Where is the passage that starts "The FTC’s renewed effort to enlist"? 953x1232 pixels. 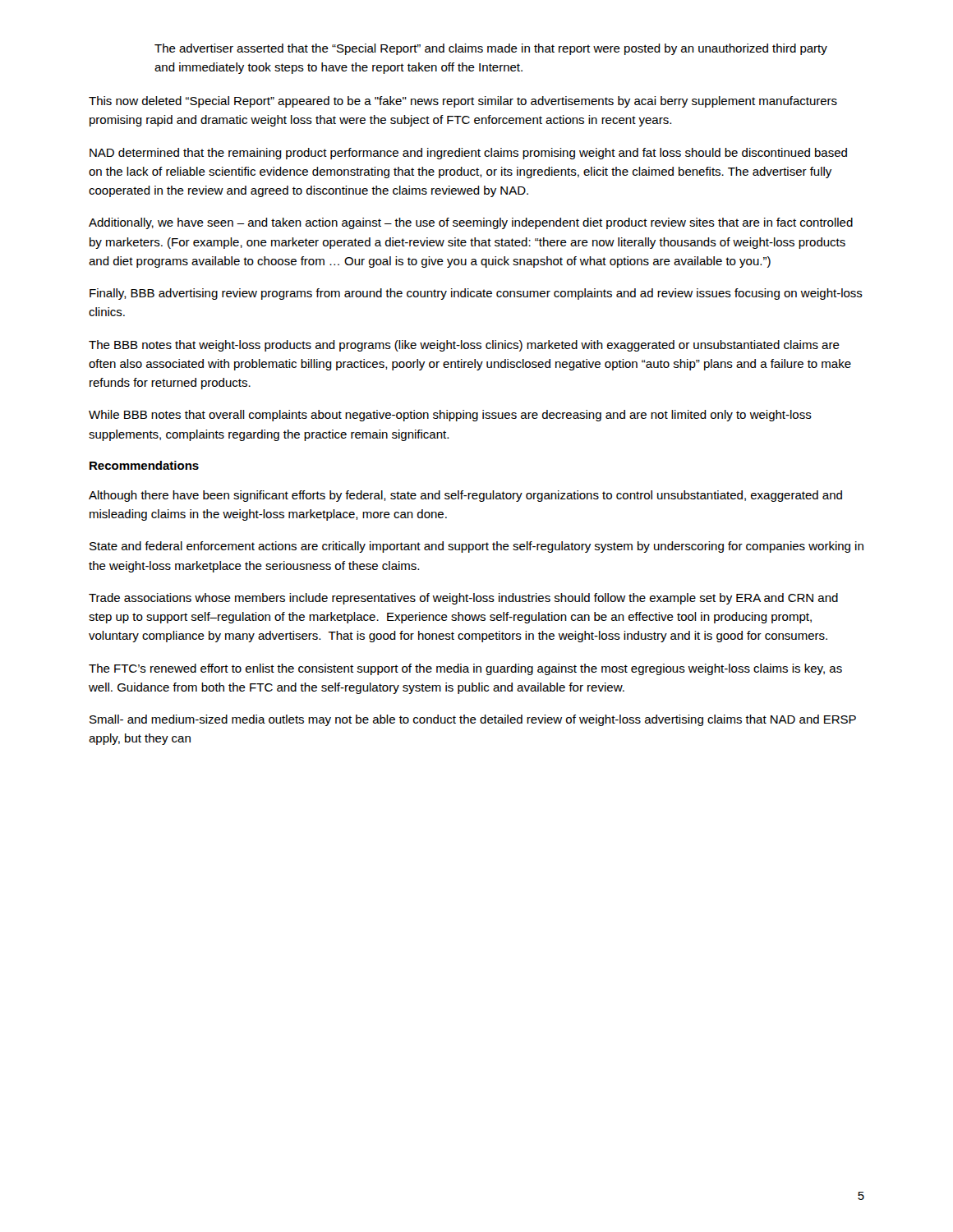pos(465,677)
